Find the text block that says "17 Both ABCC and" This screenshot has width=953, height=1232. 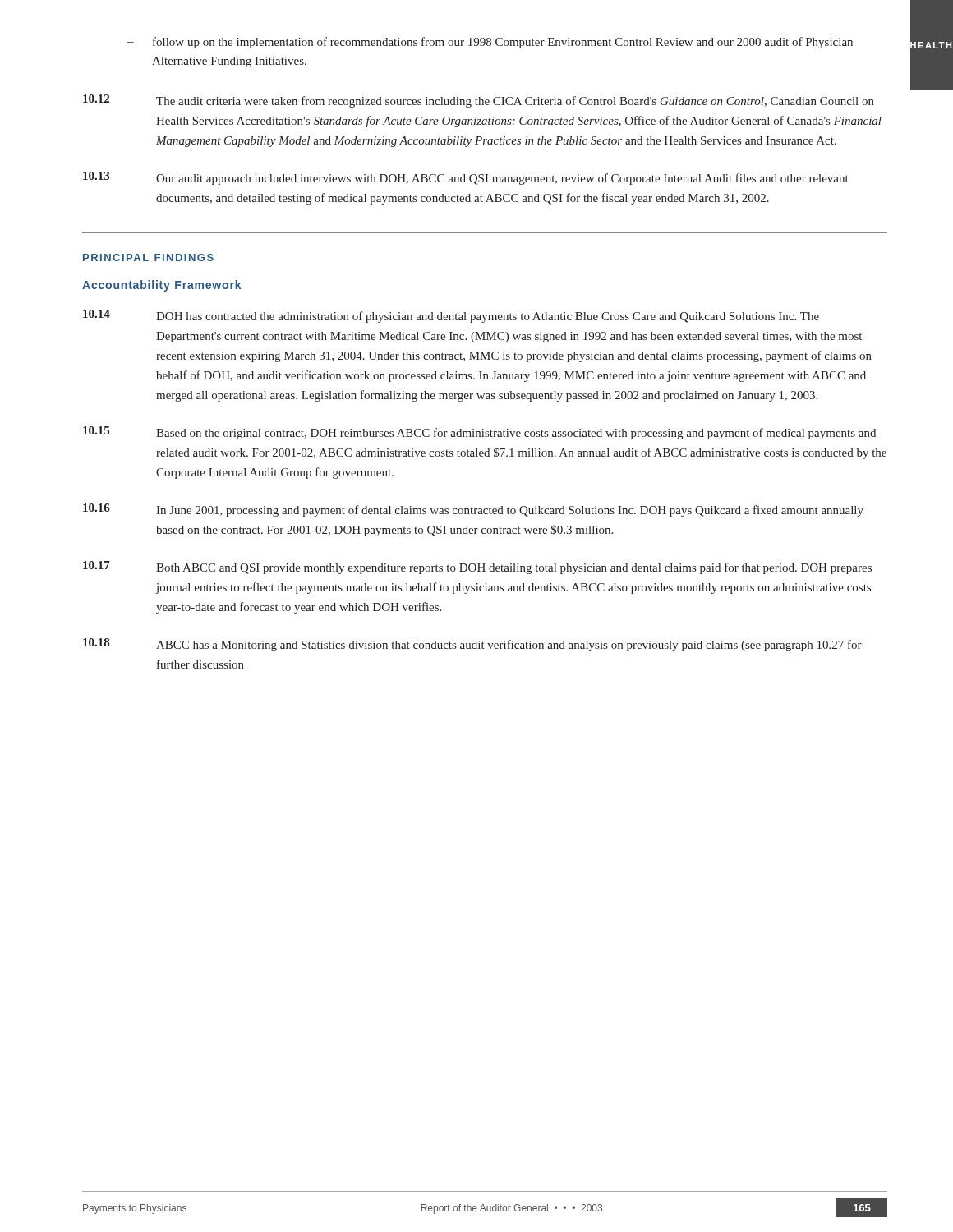pos(485,587)
